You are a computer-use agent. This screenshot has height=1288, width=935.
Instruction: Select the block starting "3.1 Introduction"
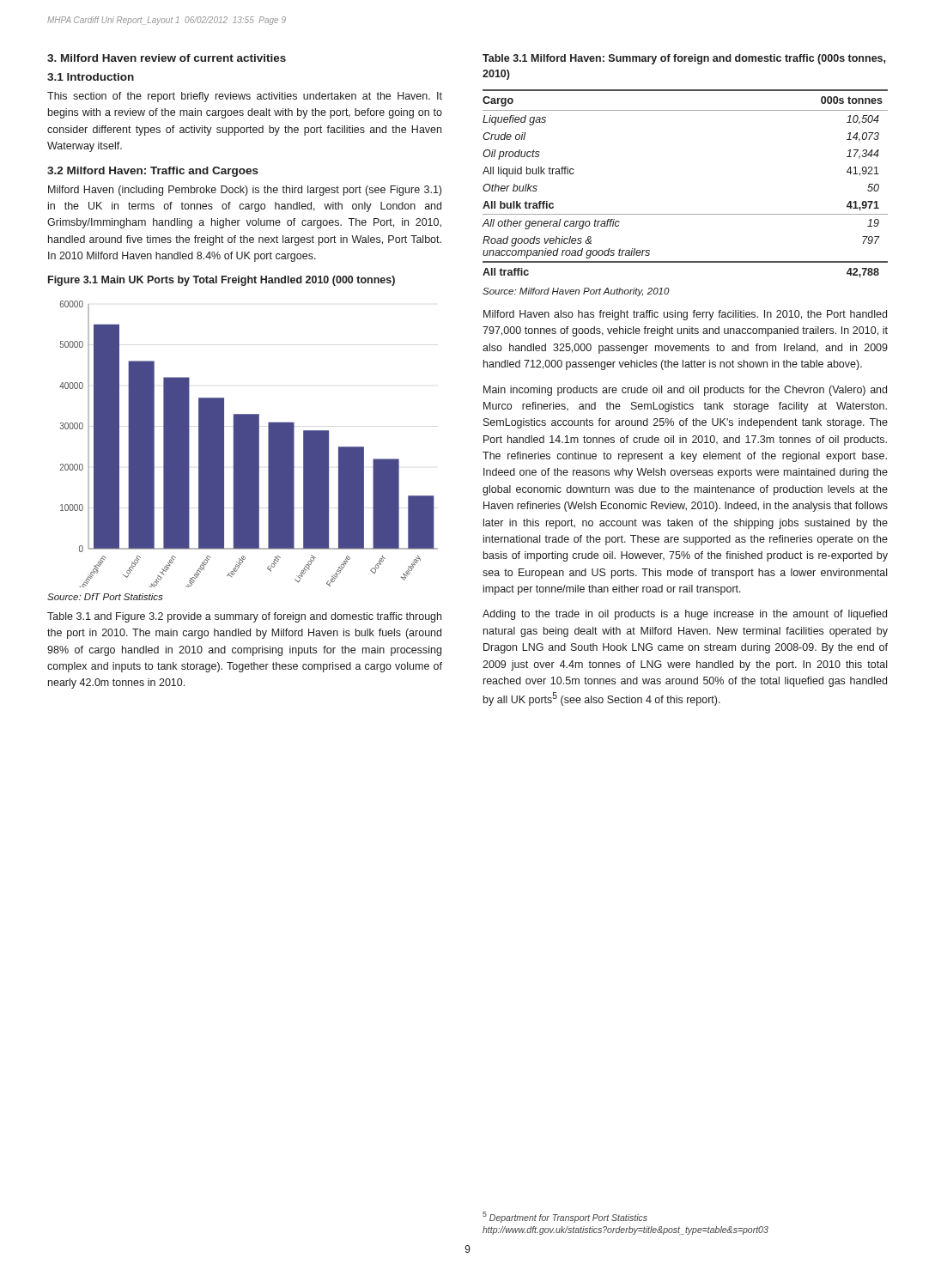click(91, 77)
